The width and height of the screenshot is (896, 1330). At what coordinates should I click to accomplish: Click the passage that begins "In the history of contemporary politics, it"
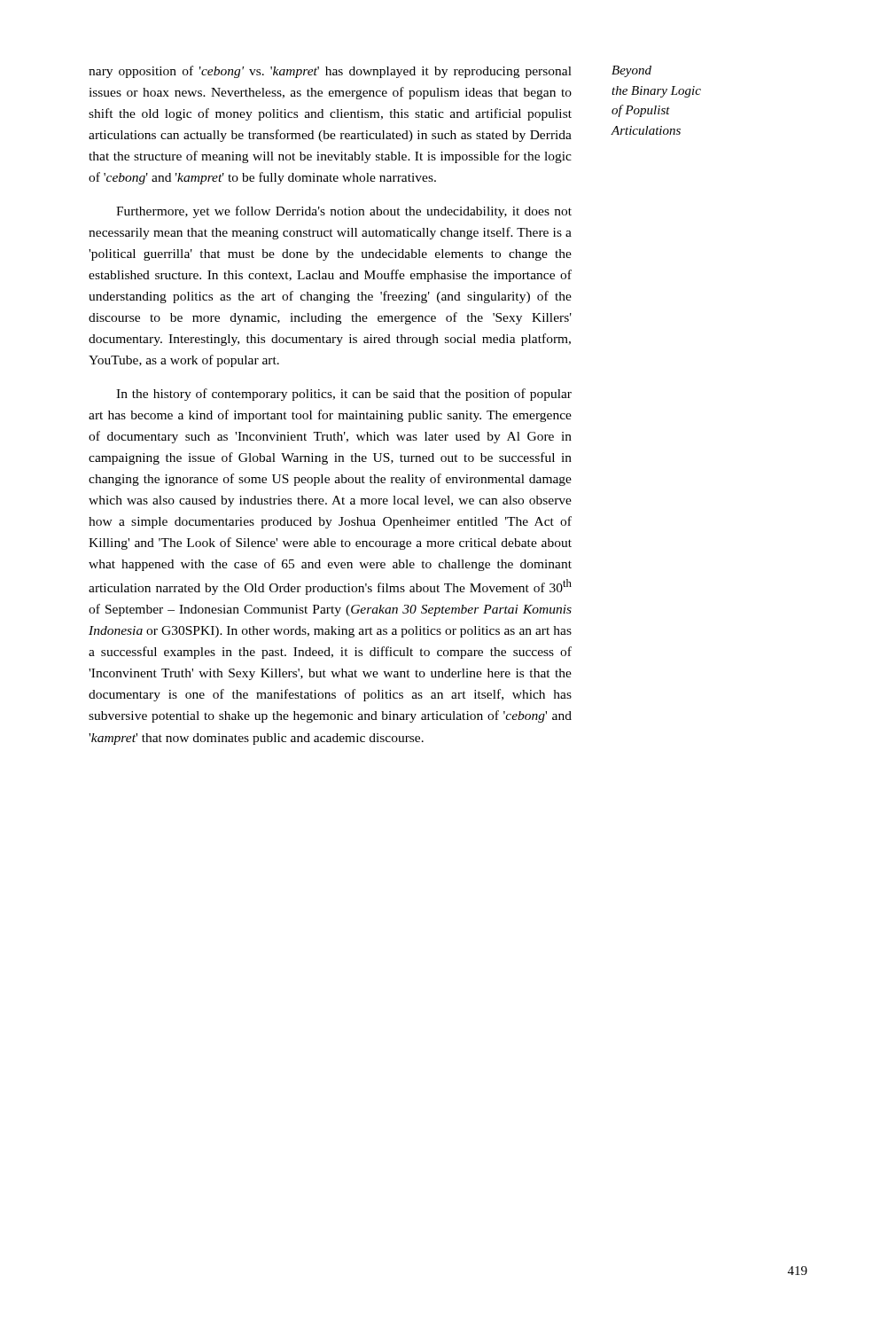click(330, 566)
